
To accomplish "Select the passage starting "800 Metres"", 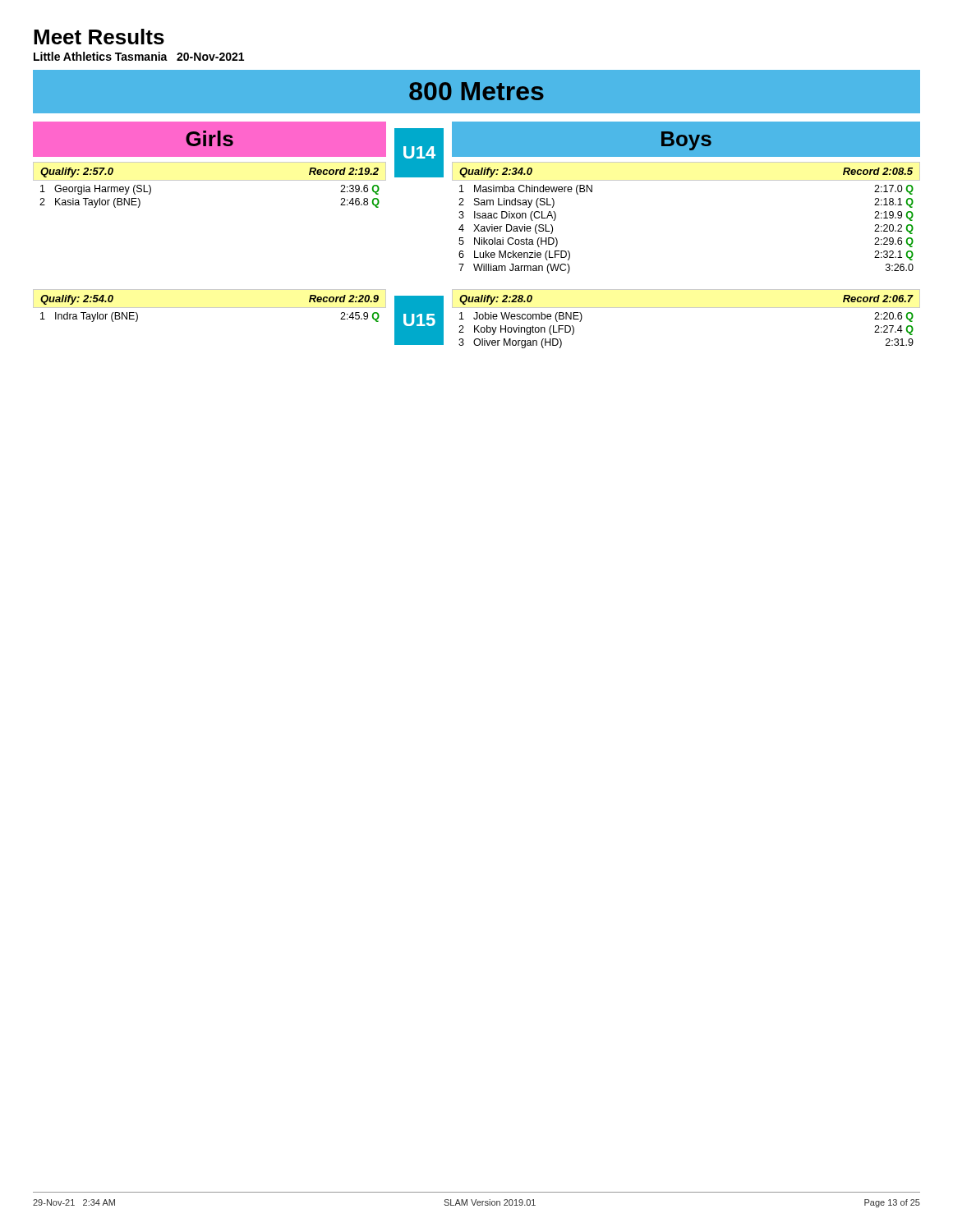I will tap(476, 91).
